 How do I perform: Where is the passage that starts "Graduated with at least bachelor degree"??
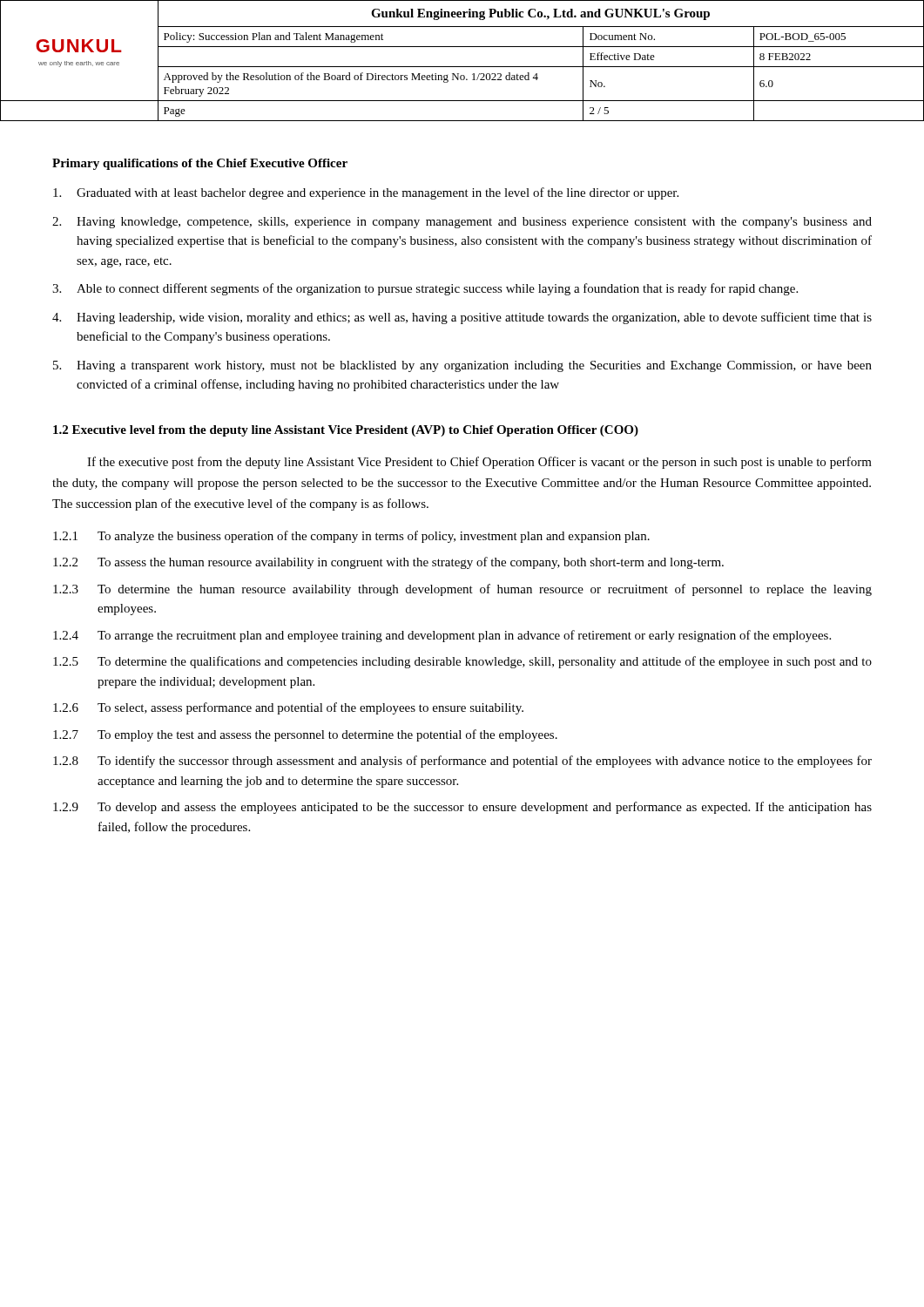click(x=366, y=193)
